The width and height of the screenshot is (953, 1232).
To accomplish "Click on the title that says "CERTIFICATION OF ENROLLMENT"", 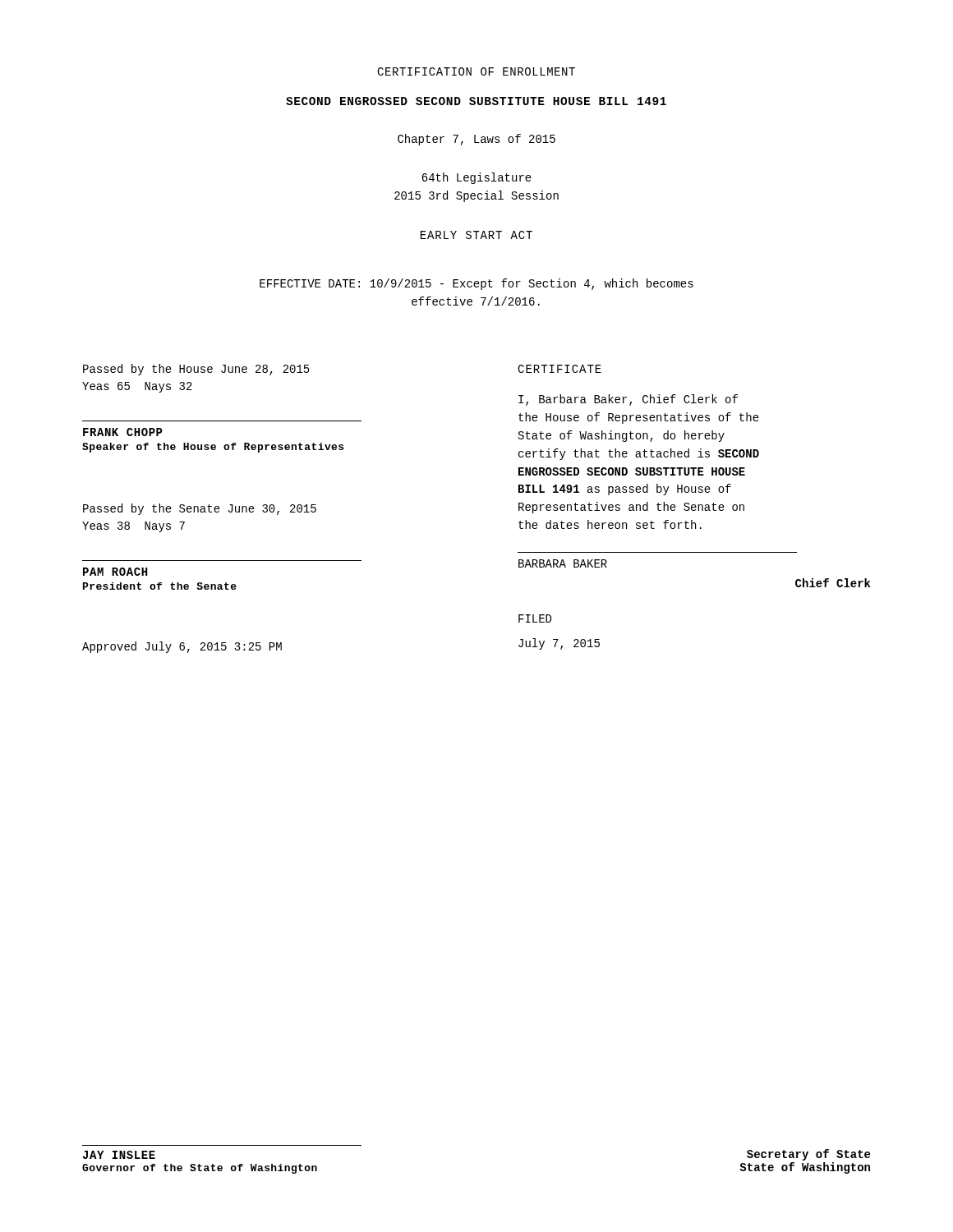I will click(x=476, y=72).
